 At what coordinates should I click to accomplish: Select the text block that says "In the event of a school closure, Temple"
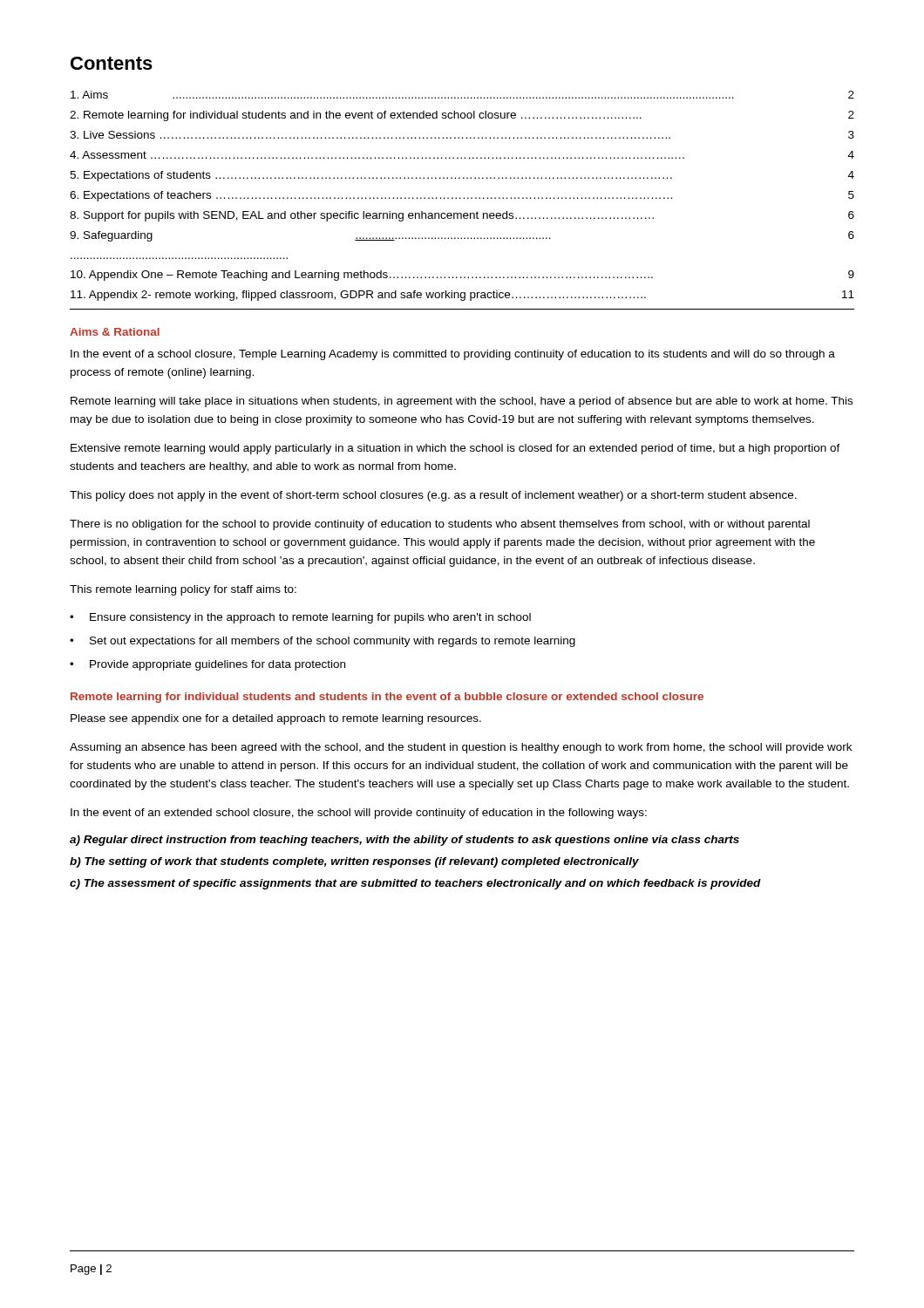click(x=452, y=363)
